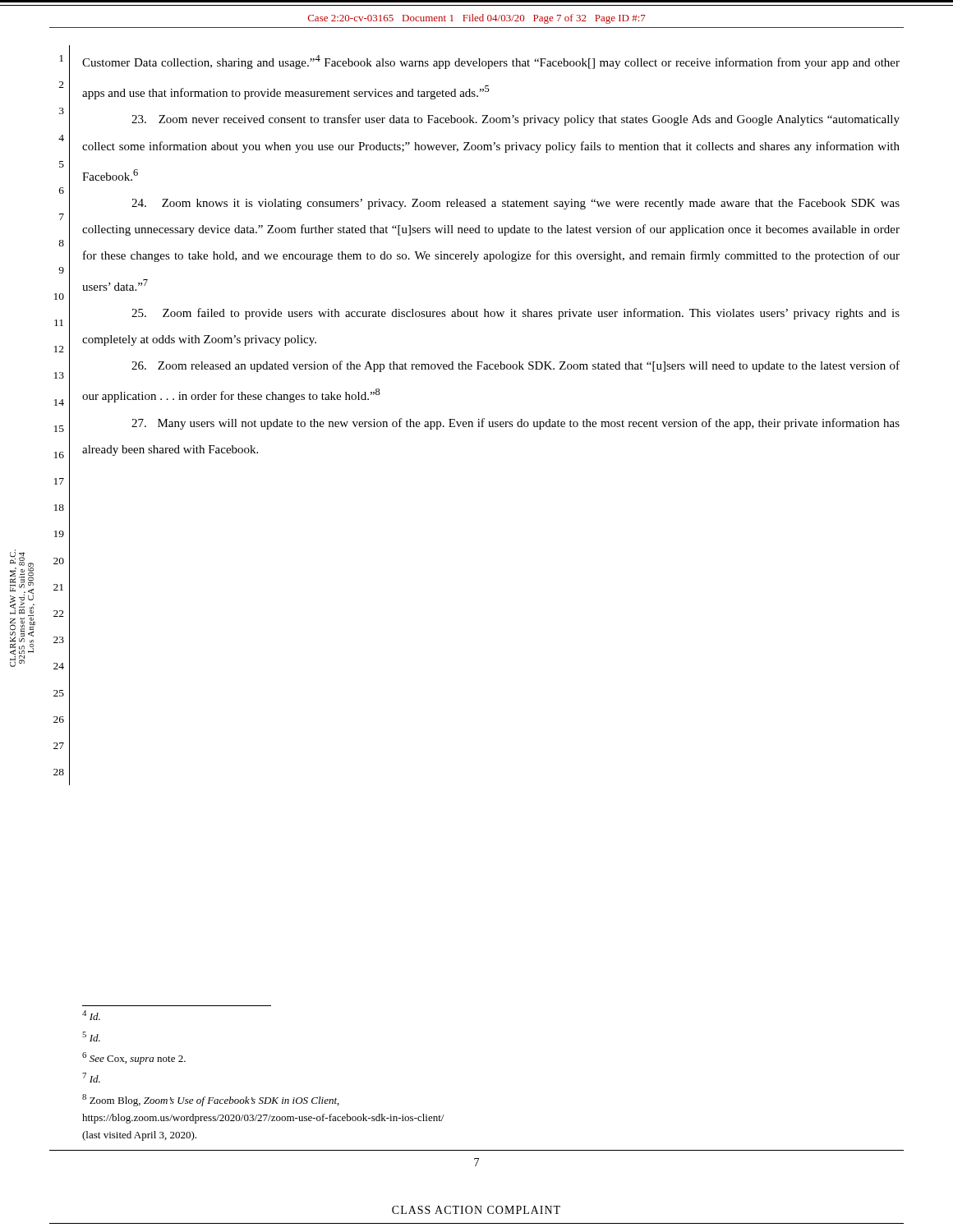Find the text block that reads "Zoom knows it is"
Image resolution: width=953 pixels, height=1232 pixels.
point(491,245)
